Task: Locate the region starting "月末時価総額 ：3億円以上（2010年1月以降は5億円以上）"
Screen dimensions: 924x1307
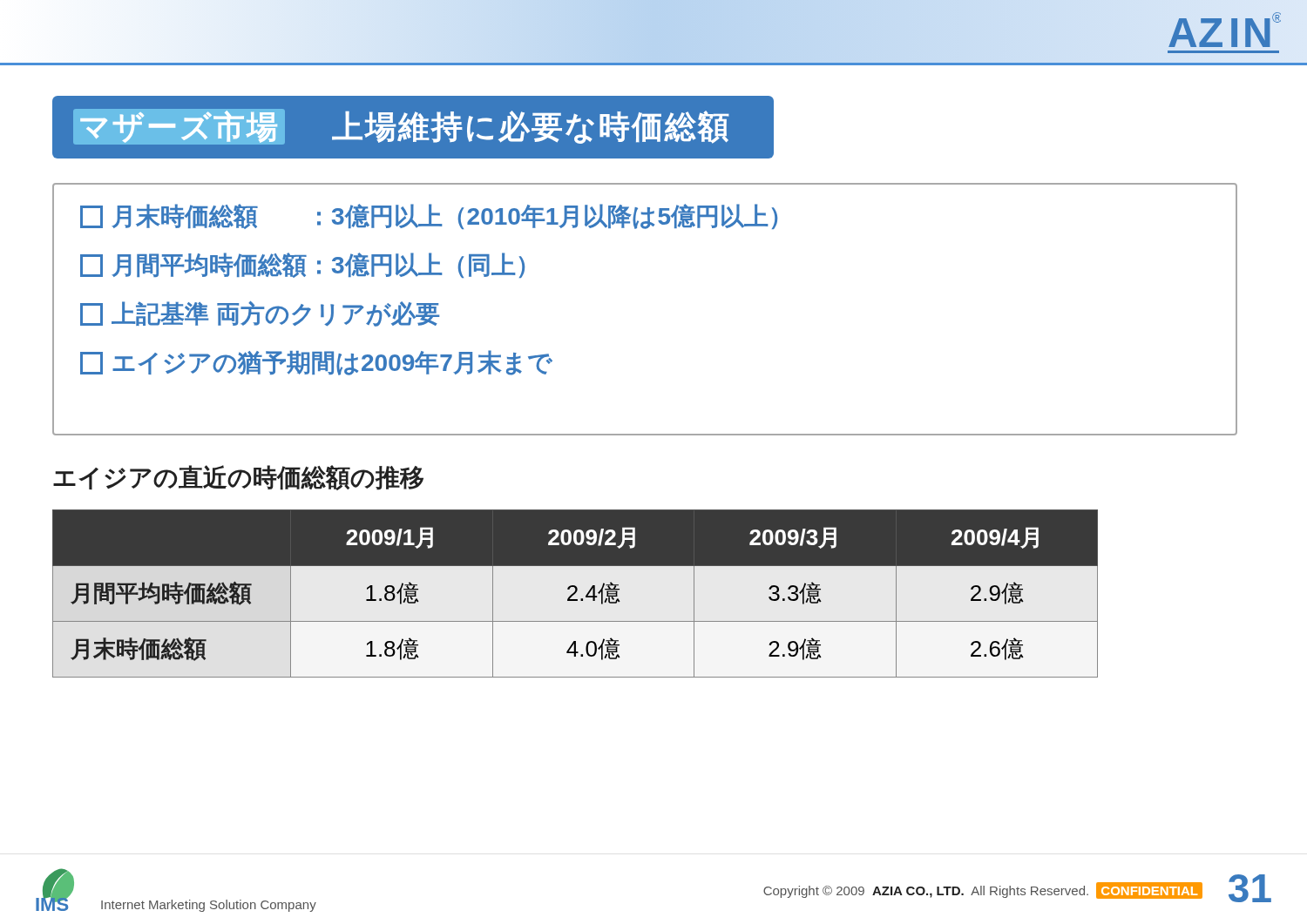Action: point(437,217)
